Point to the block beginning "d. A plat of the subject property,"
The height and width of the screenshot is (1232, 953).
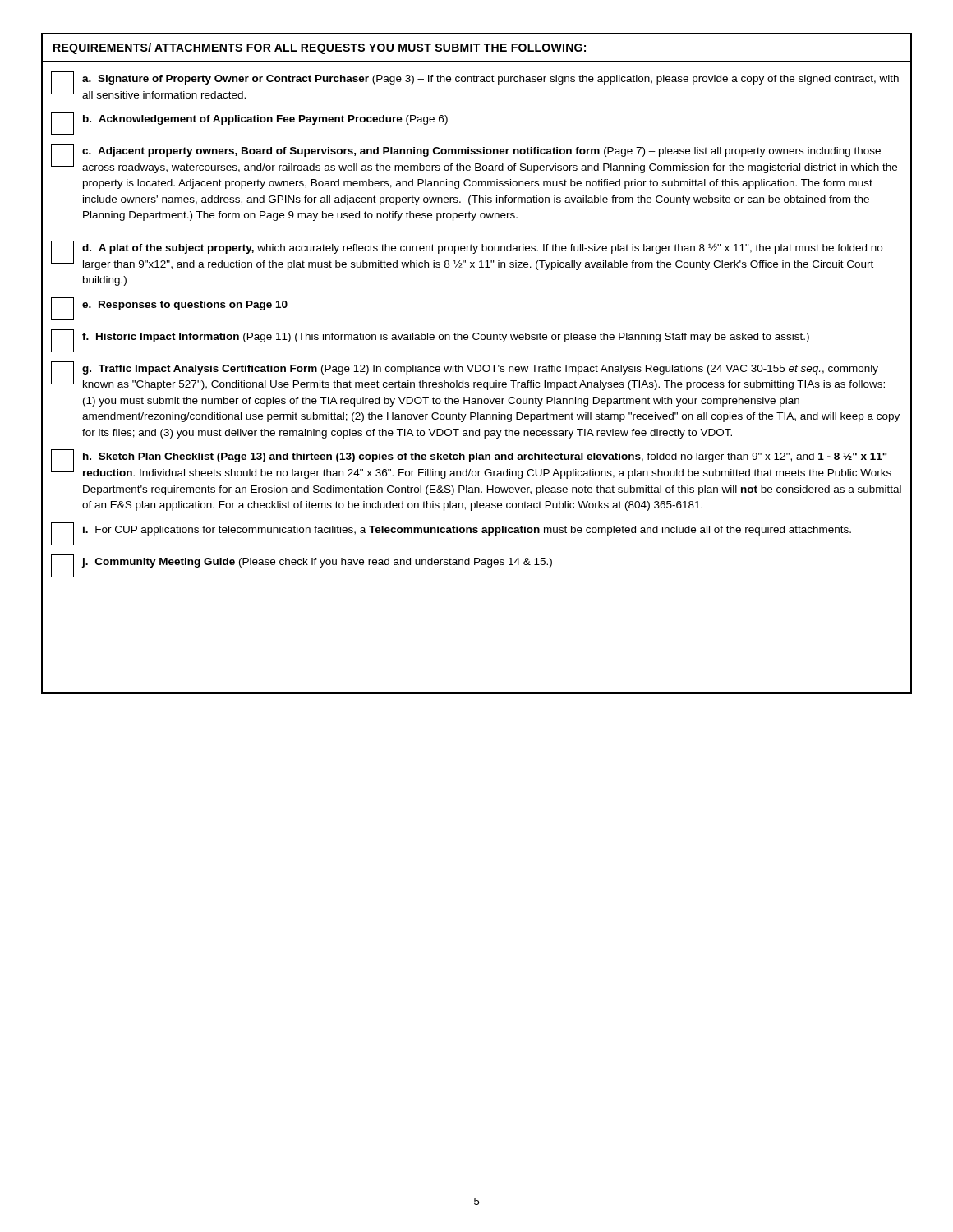tap(476, 264)
